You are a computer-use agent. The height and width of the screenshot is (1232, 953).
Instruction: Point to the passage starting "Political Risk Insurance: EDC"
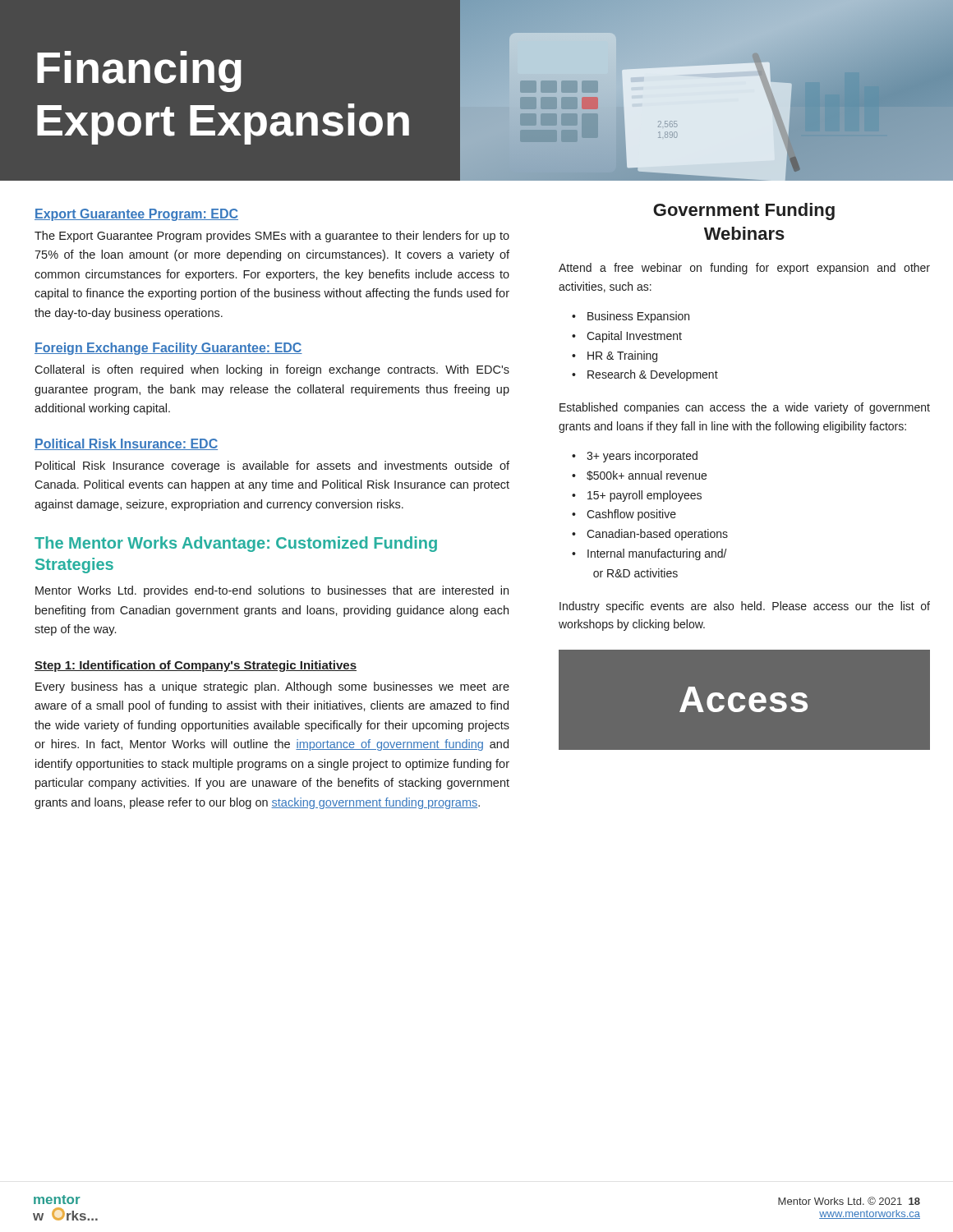[126, 444]
